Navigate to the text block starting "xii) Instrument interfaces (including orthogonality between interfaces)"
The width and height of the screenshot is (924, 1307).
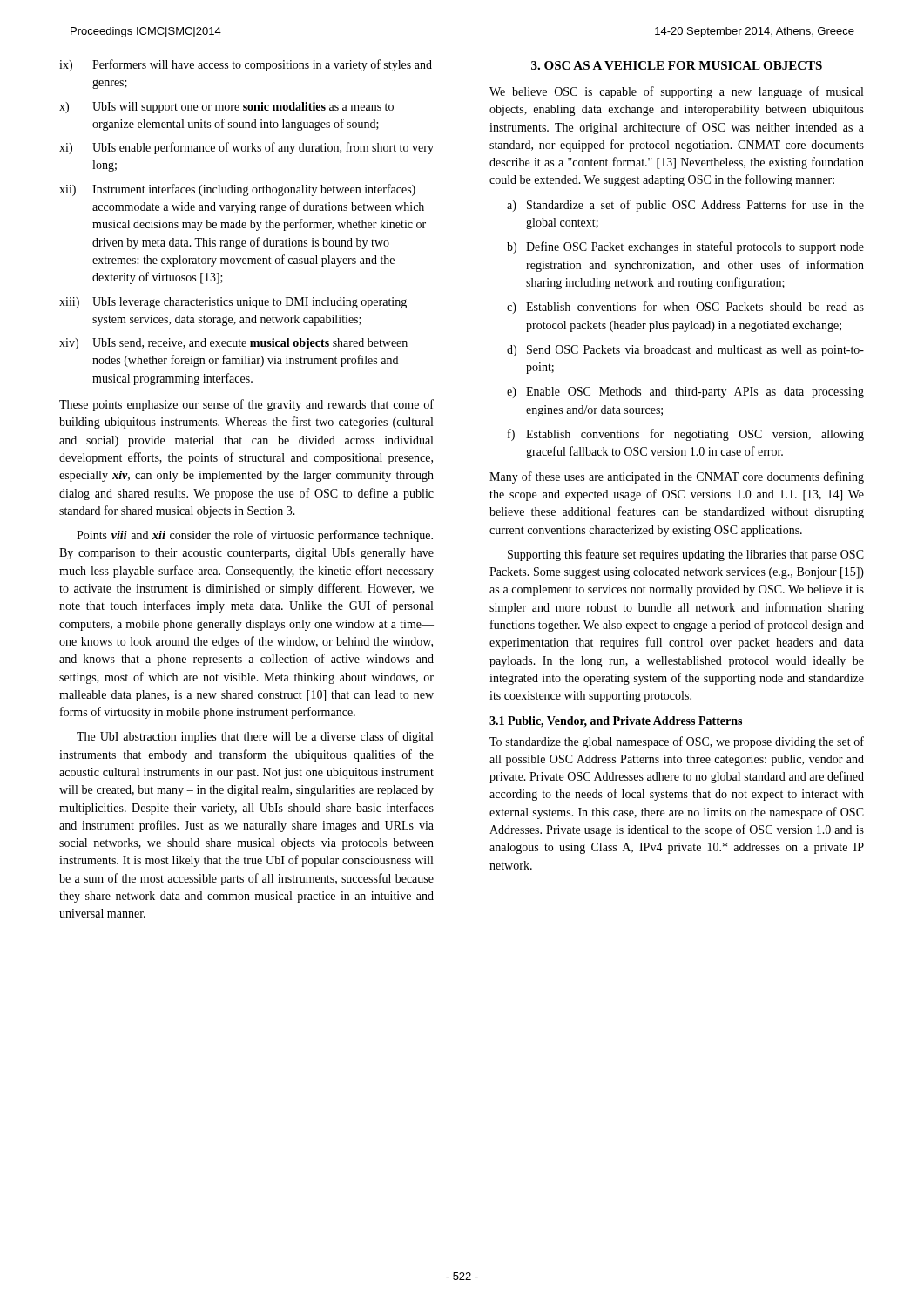click(x=246, y=234)
